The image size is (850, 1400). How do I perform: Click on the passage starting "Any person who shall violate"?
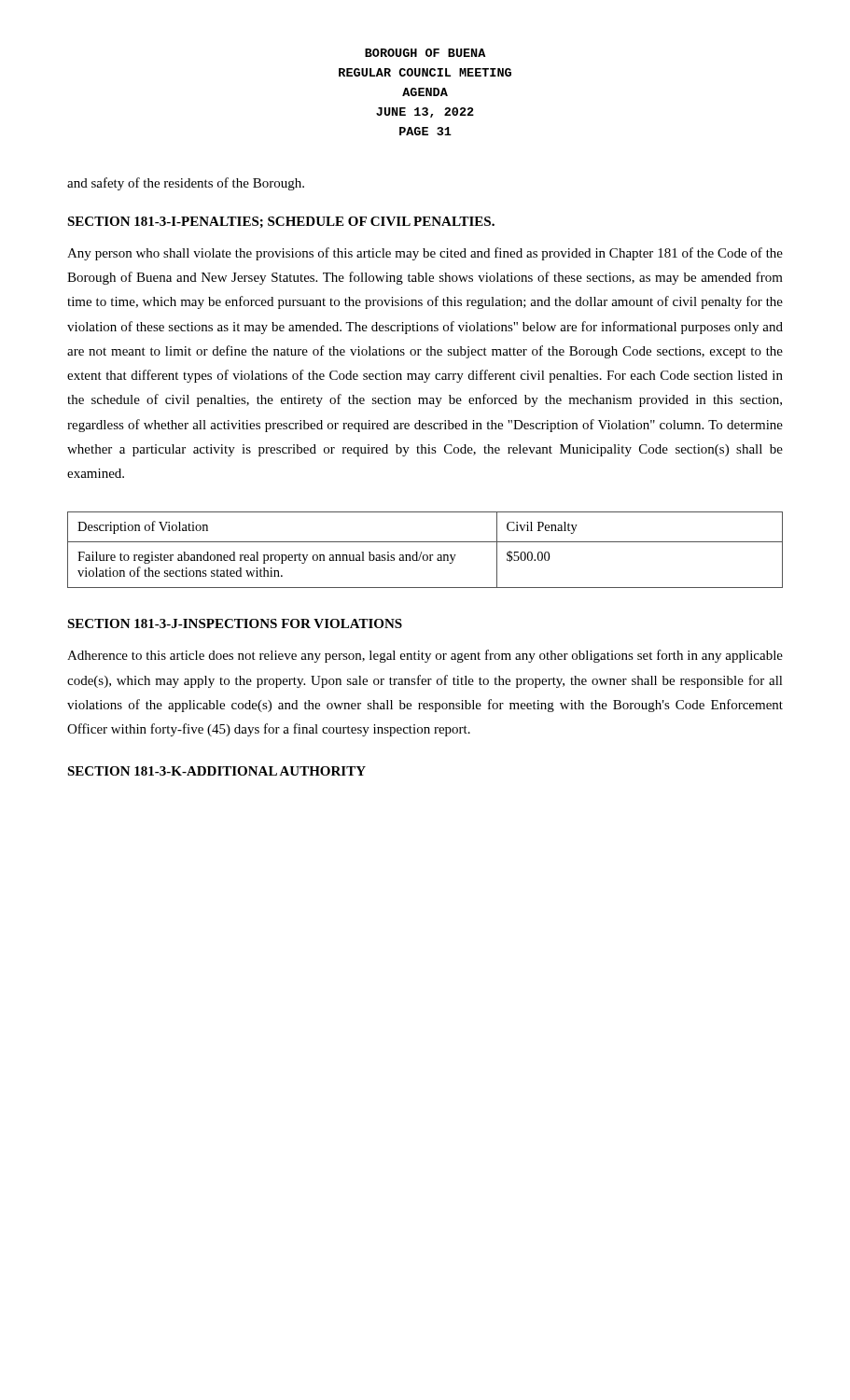[x=425, y=363]
